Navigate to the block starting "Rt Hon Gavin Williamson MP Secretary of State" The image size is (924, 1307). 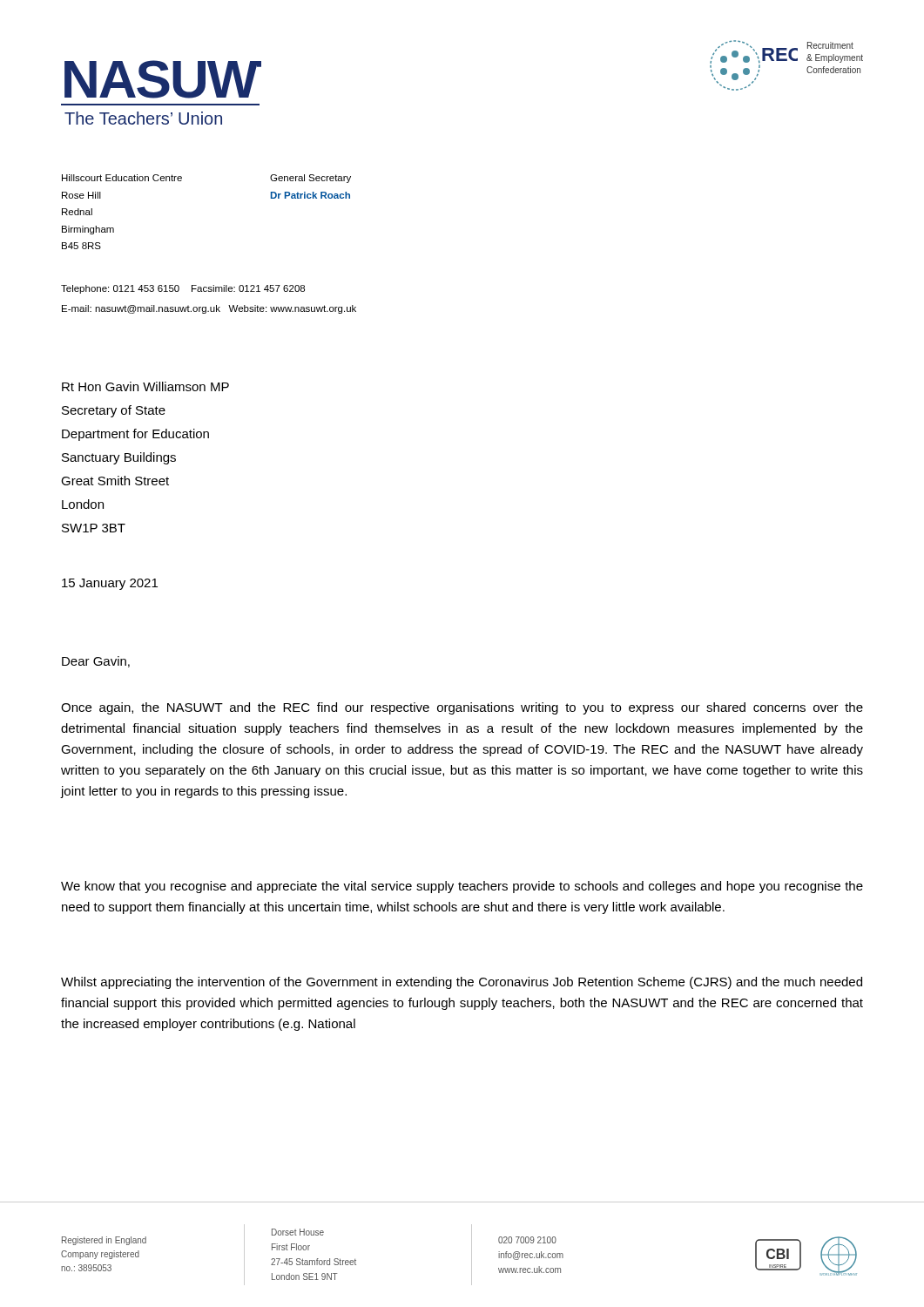coord(145,457)
